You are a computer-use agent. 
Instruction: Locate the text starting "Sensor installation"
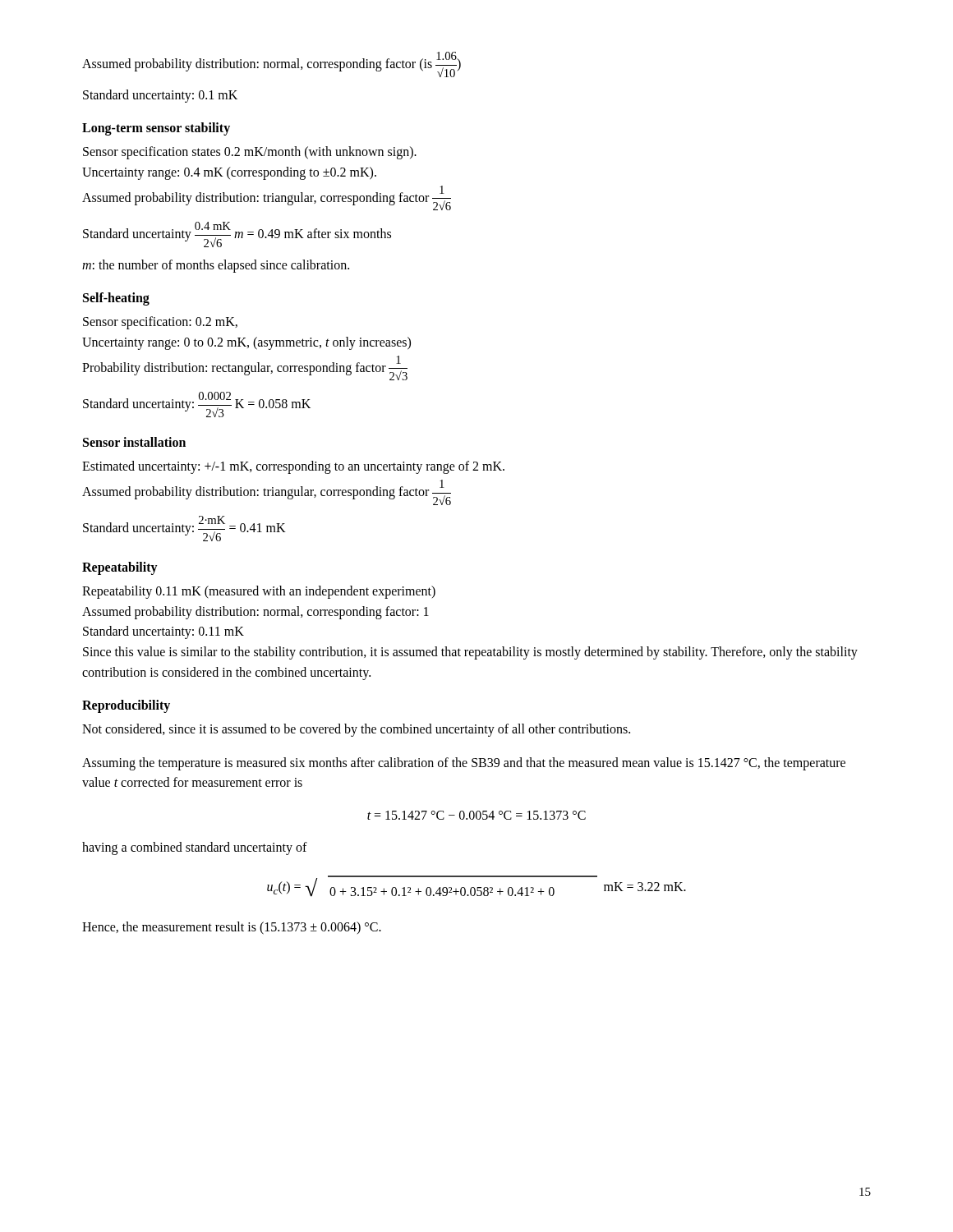134,443
